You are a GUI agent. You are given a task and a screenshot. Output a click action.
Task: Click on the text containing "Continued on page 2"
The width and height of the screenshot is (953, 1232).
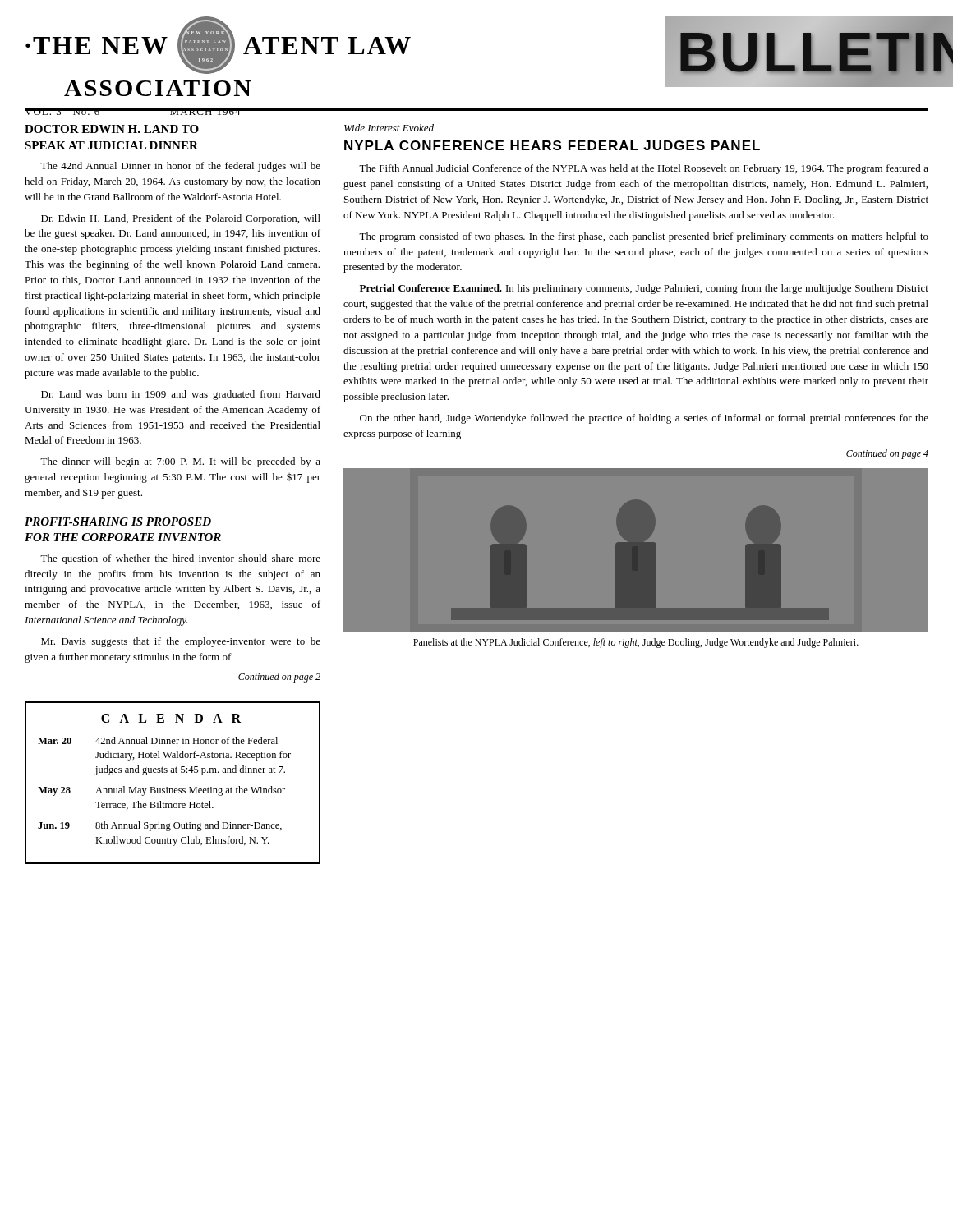pos(279,676)
